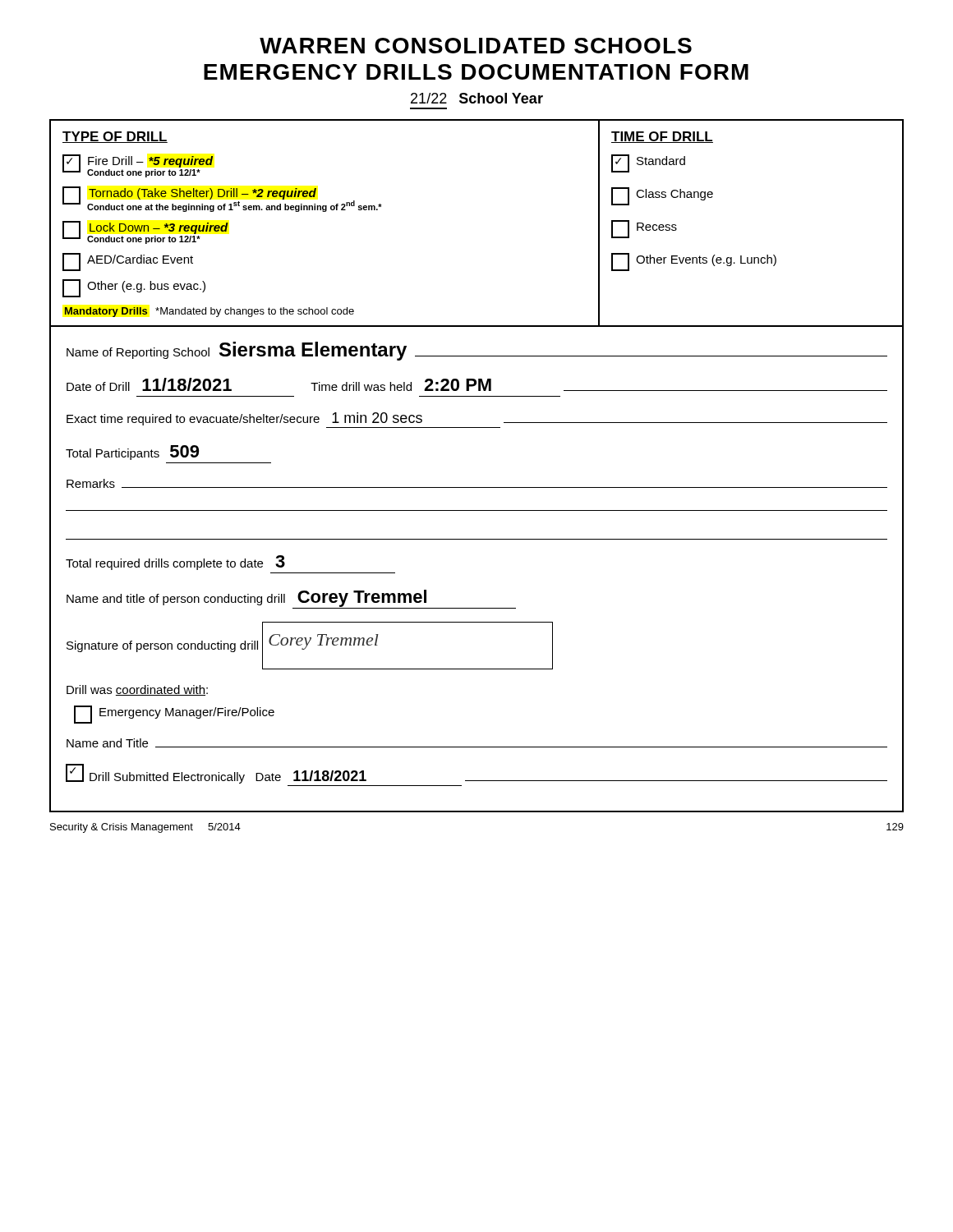This screenshot has height=1232, width=953.
Task: Find a table
Action: pyautogui.click(x=476, y=466)
